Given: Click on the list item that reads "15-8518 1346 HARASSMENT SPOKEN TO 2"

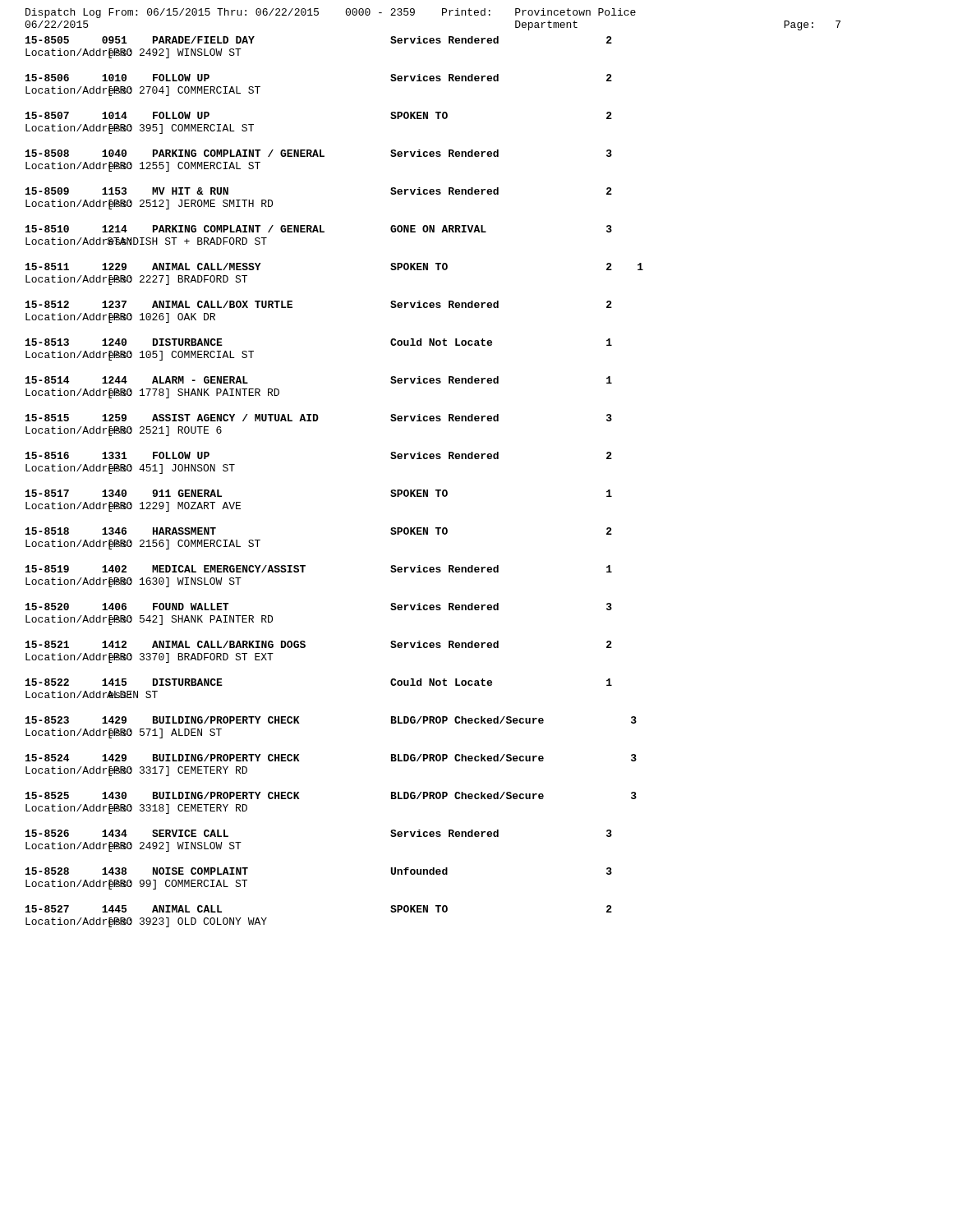Looking at the screenshot, I should pos(47,531).
